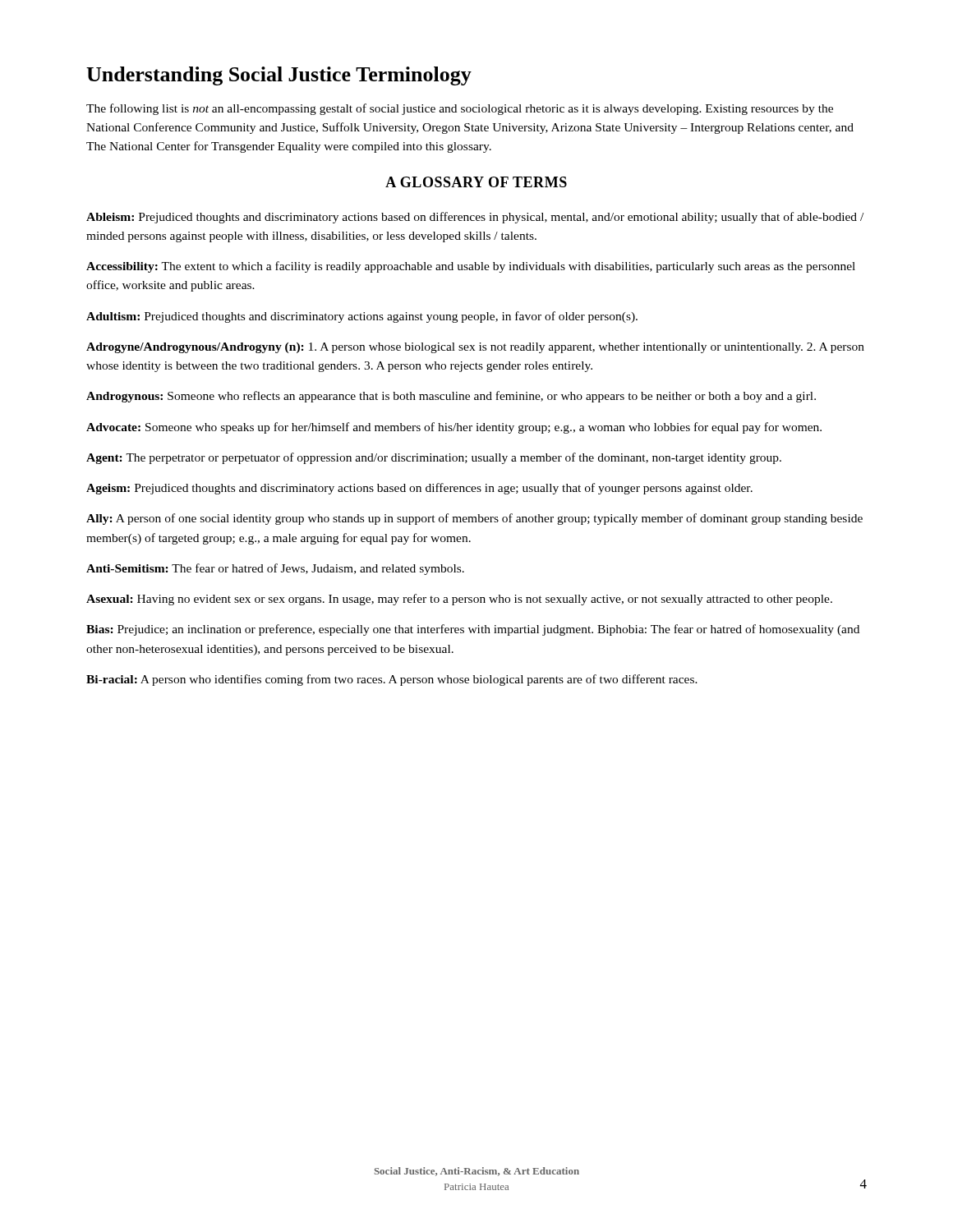The image size is (953, 1232).
Task: Locate the block of text that opens with "Adultism: Prejudiced thoughts and discriminatory actions against young"
Action: tap(476, 316)
